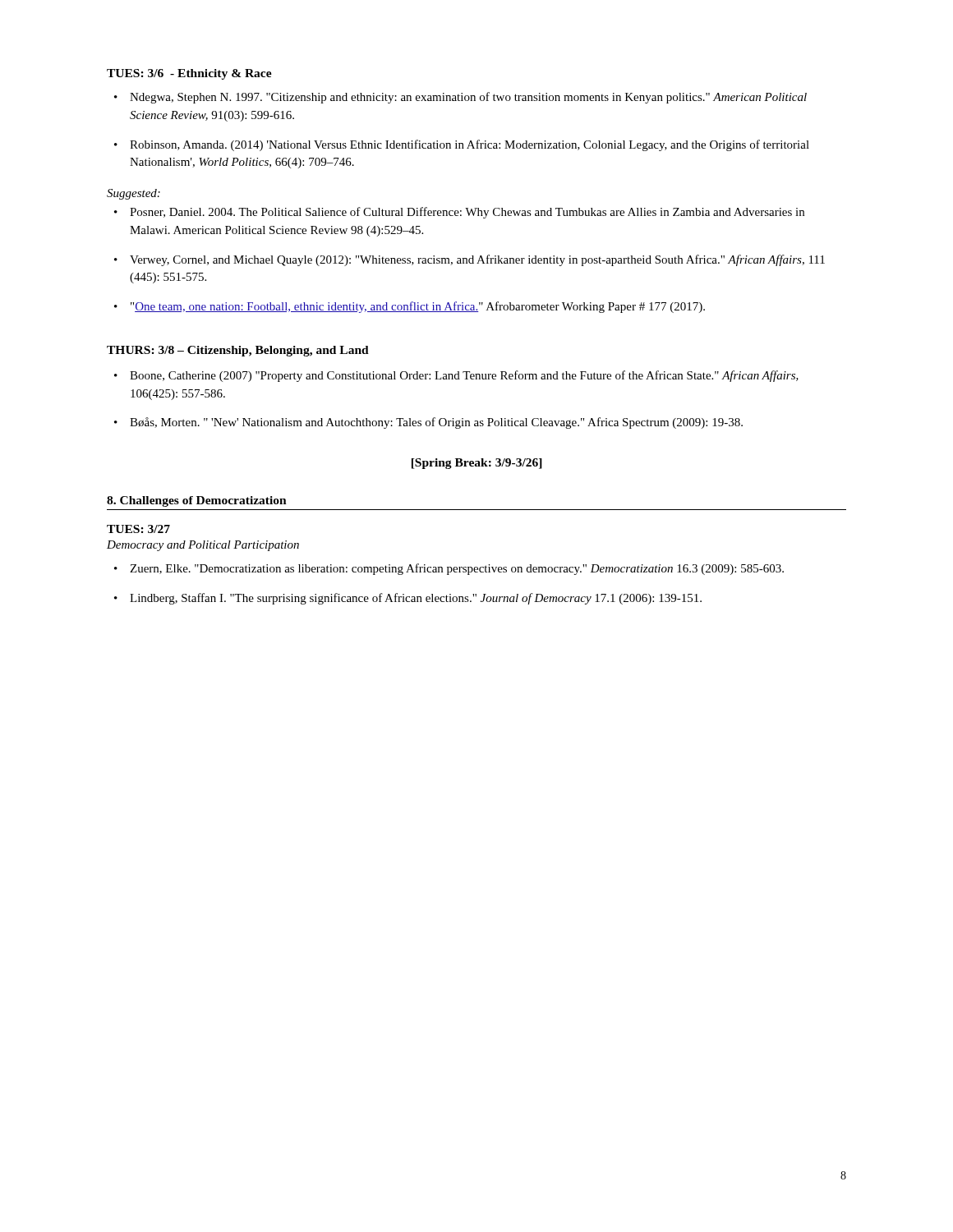Select the list item that says "Bøås, Morten. " 'New'"

coord(476,423)
